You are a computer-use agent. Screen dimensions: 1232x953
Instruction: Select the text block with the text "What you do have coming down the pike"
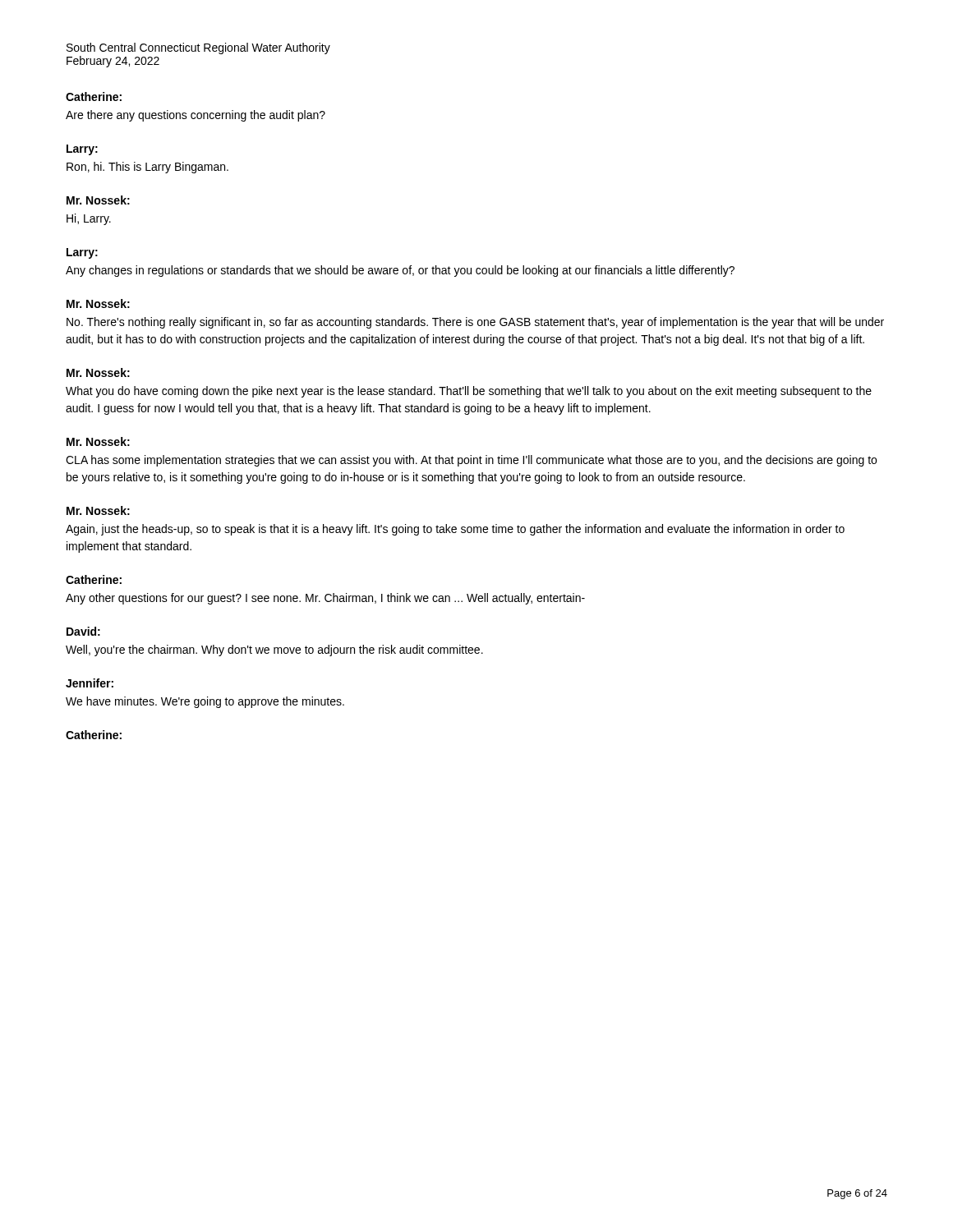[469, 400]
